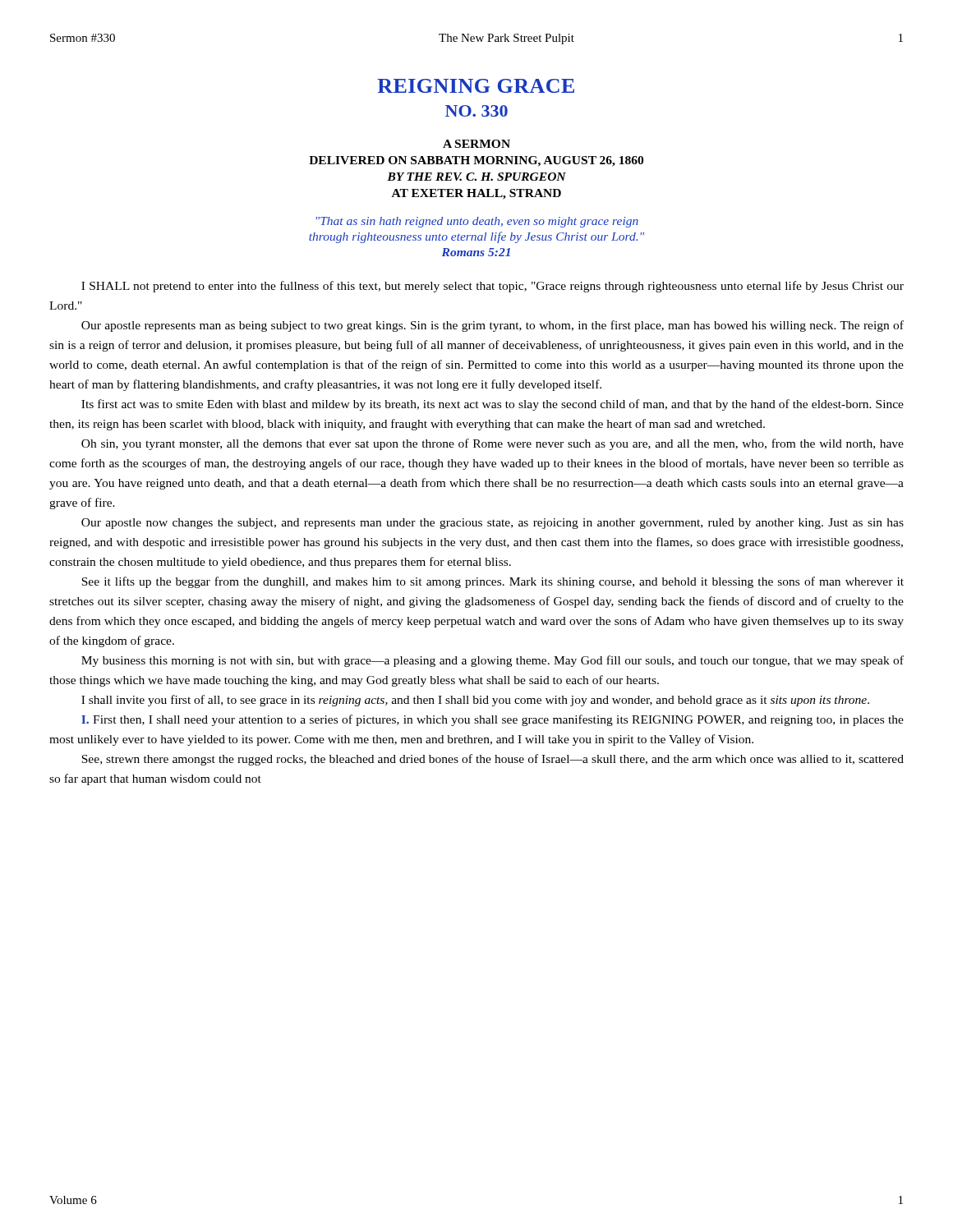This screenshot has width=953, height=1232.
Task: Locate the text block starting "A SERMON DELIVERED ON SABBATH MORNING,"
Action: [x=476, y=168]
